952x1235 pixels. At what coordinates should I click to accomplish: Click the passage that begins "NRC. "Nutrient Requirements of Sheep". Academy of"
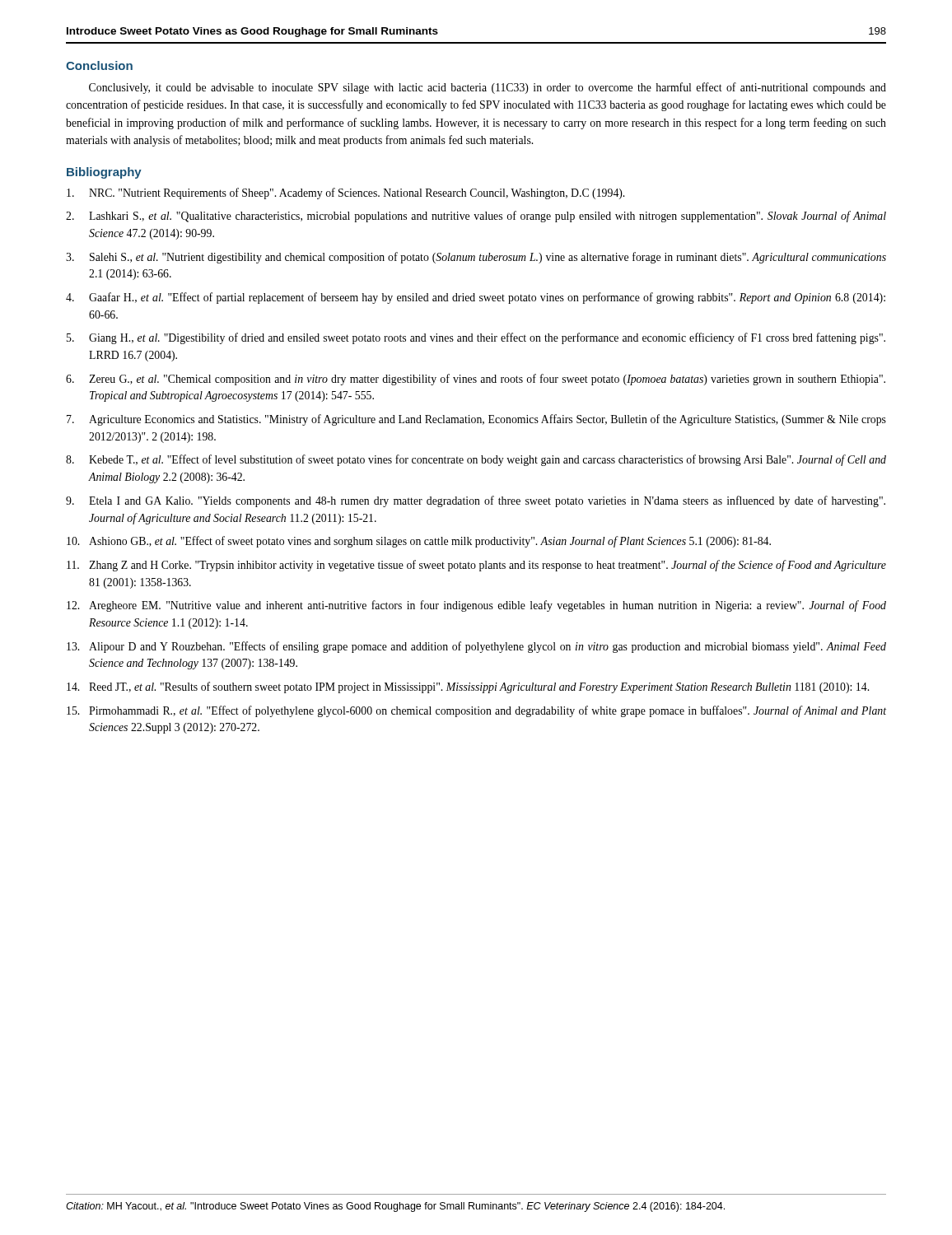pos(476,193)
